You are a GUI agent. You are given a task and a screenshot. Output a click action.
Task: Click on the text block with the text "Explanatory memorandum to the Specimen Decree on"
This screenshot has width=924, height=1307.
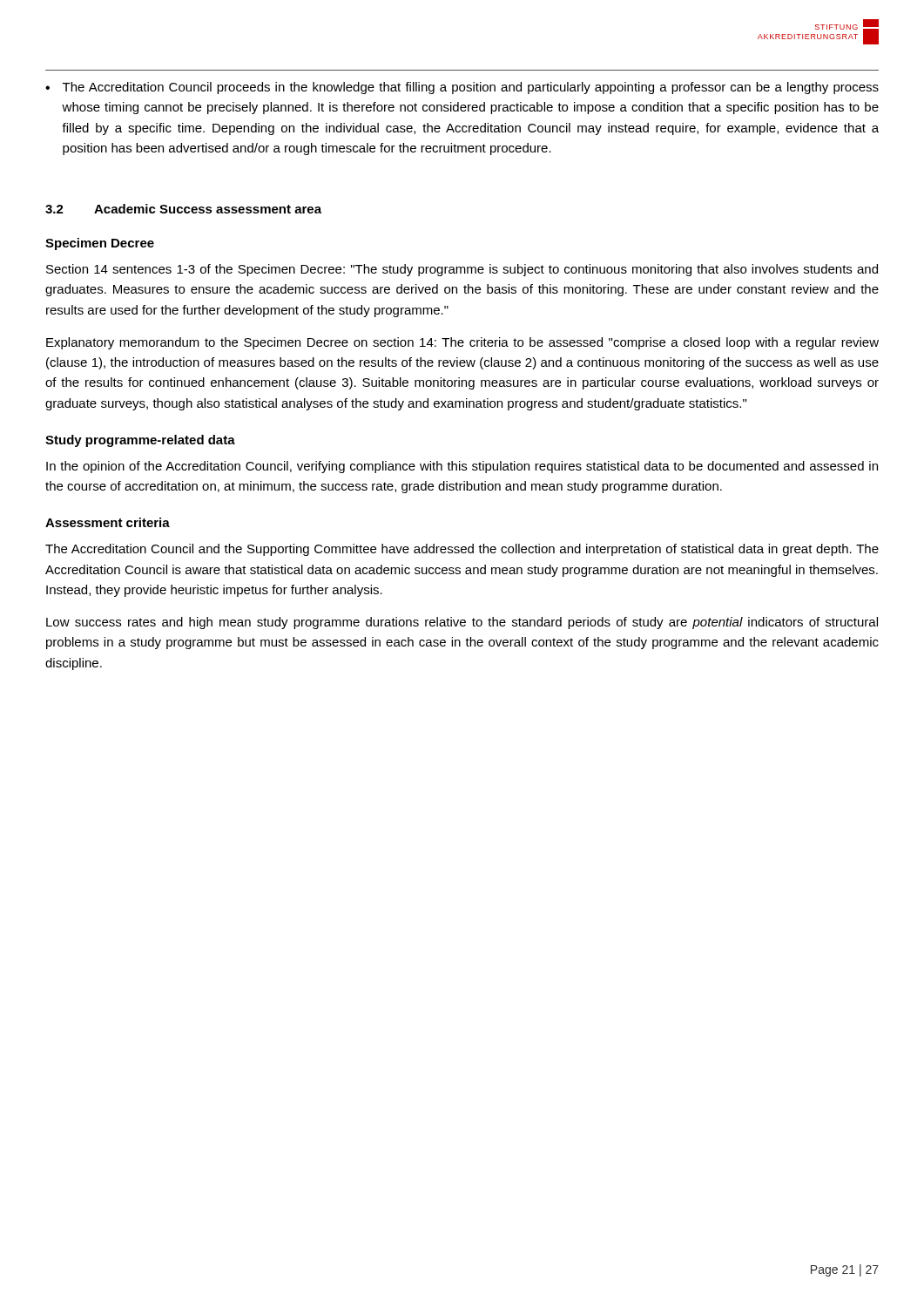[462, 372]
